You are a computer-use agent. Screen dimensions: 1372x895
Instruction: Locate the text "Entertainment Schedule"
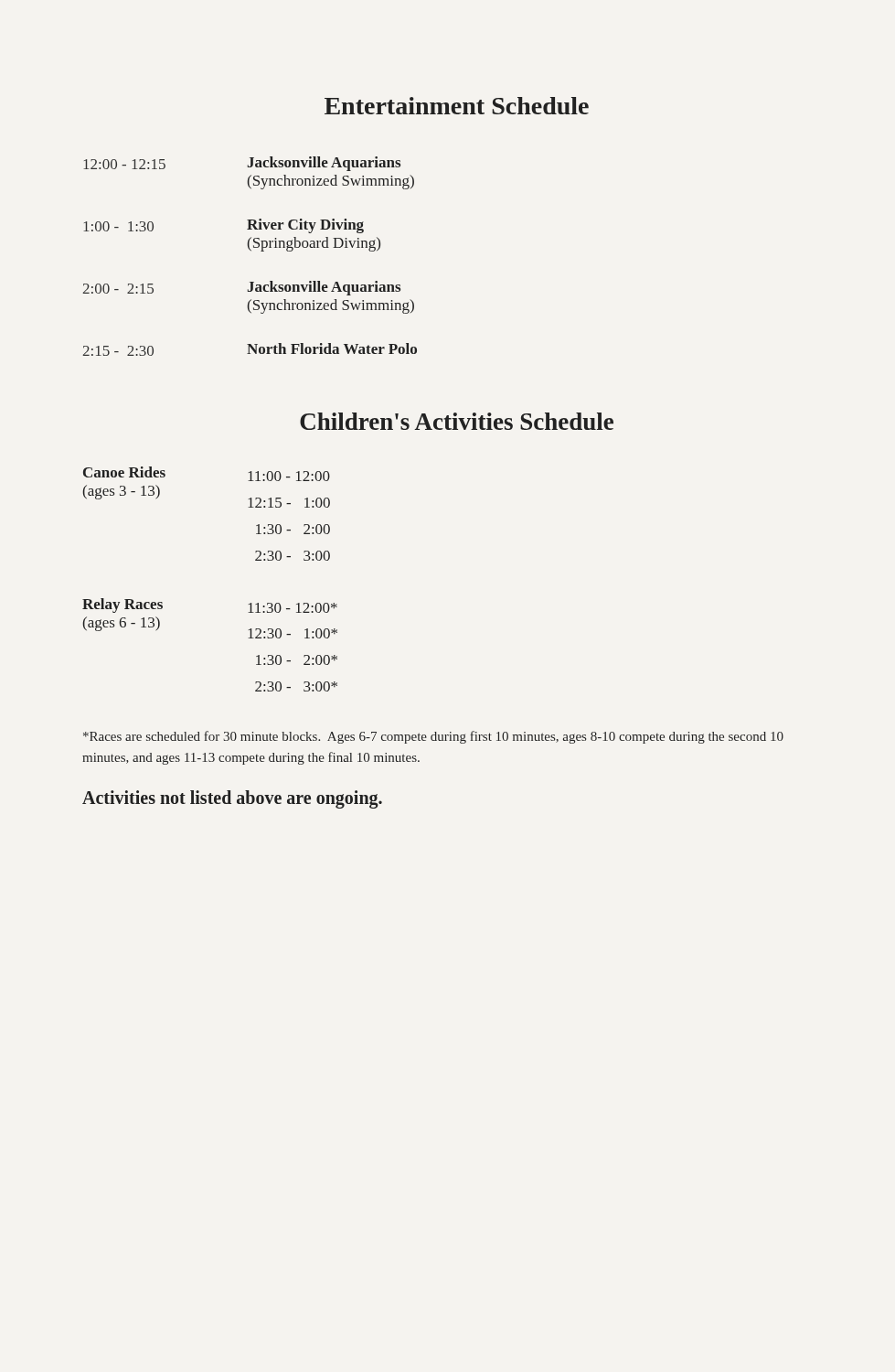457,106
